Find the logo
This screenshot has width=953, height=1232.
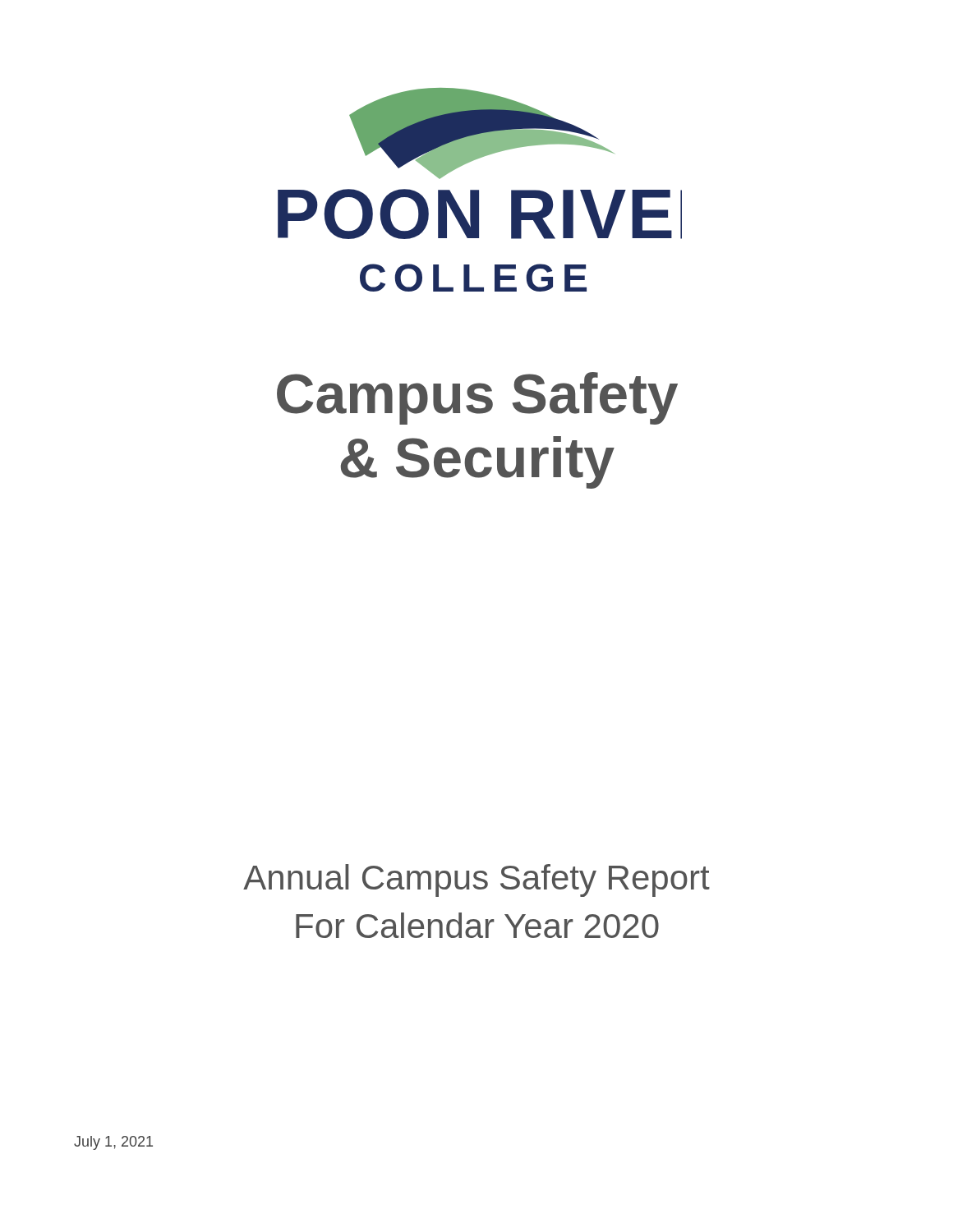point(476,199)
